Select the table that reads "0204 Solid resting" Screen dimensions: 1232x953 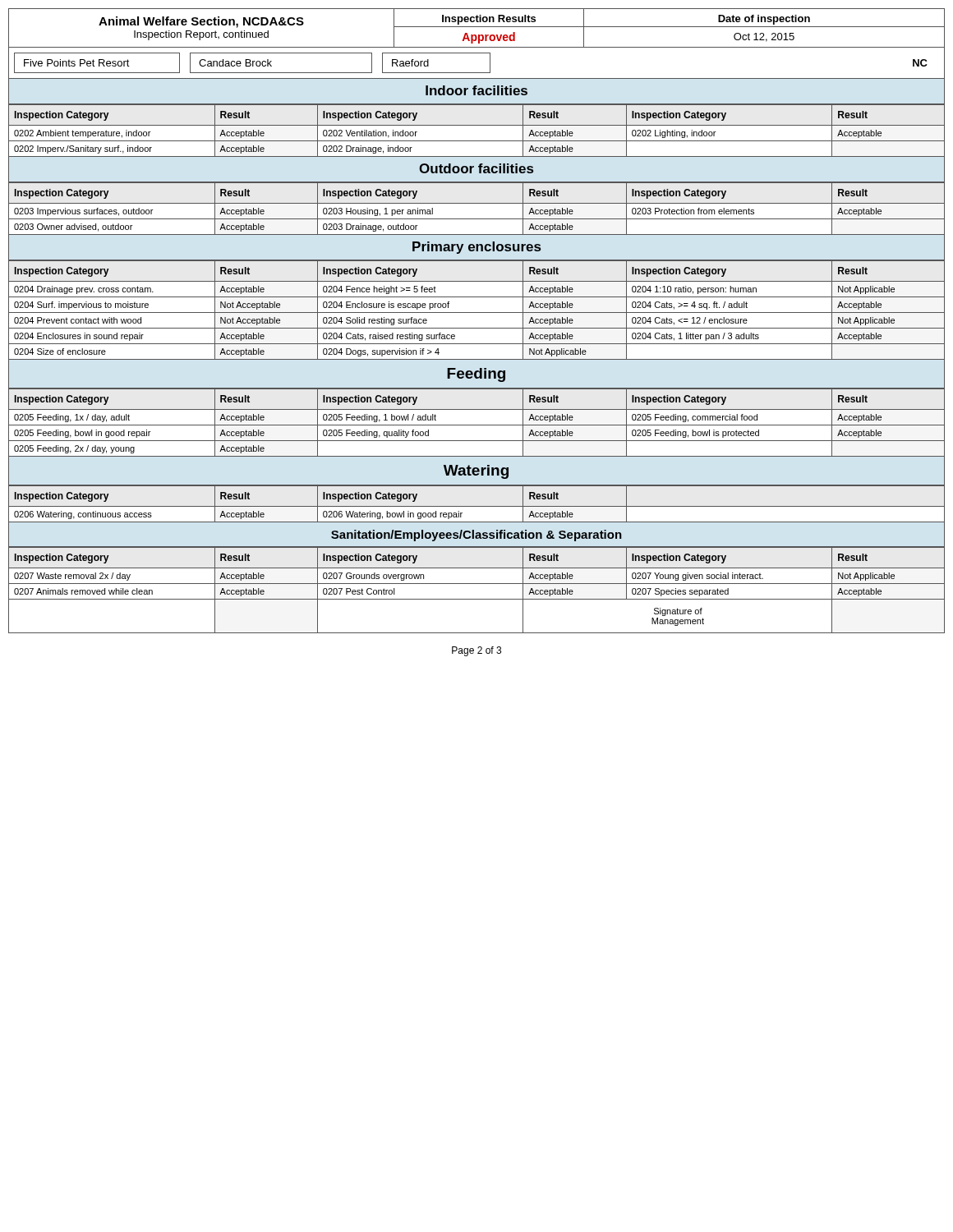pyautogui.click(x=476, y=310)
